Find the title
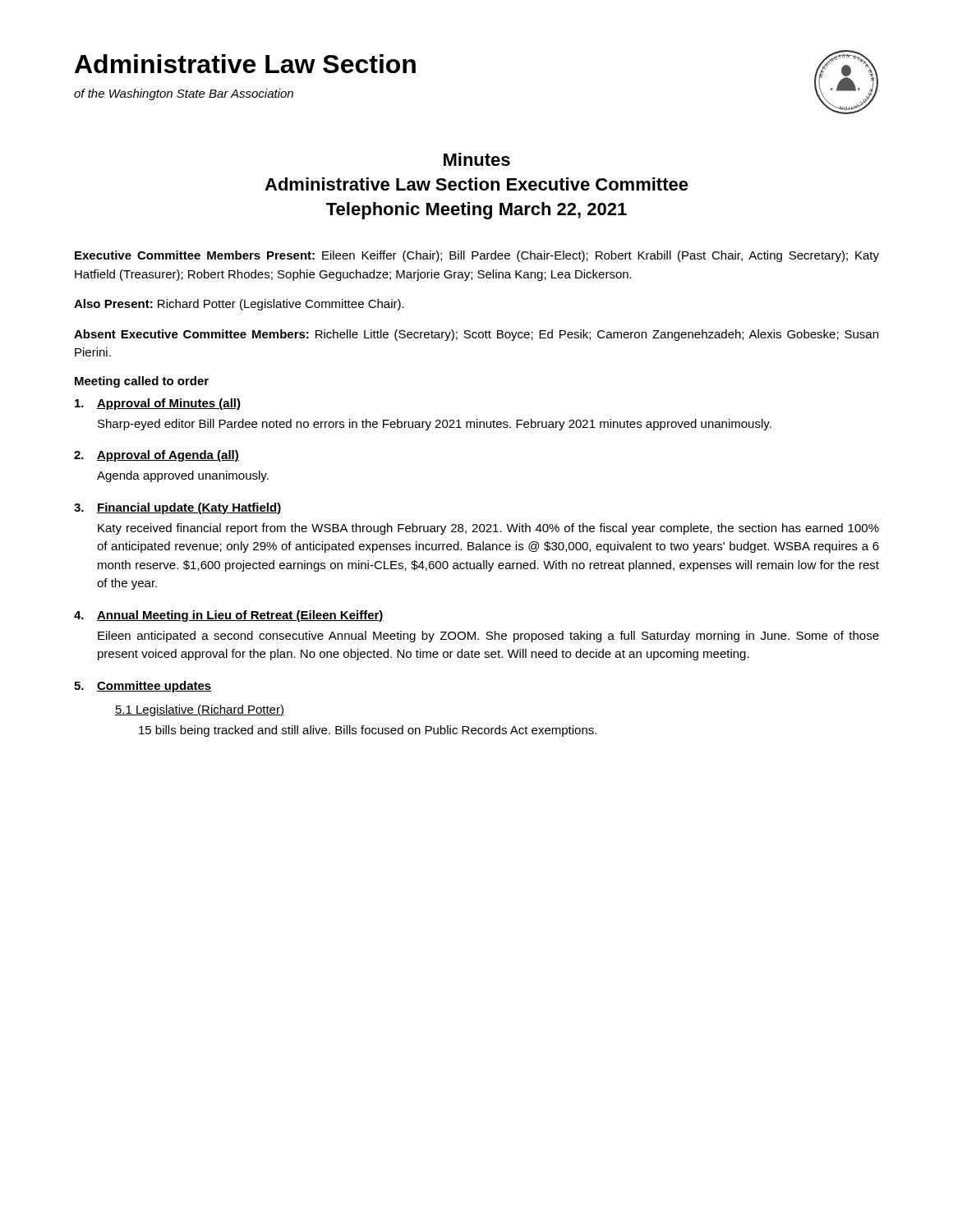Image resolution: width=953 pixels, height=1232 pixels. point(246,64)
